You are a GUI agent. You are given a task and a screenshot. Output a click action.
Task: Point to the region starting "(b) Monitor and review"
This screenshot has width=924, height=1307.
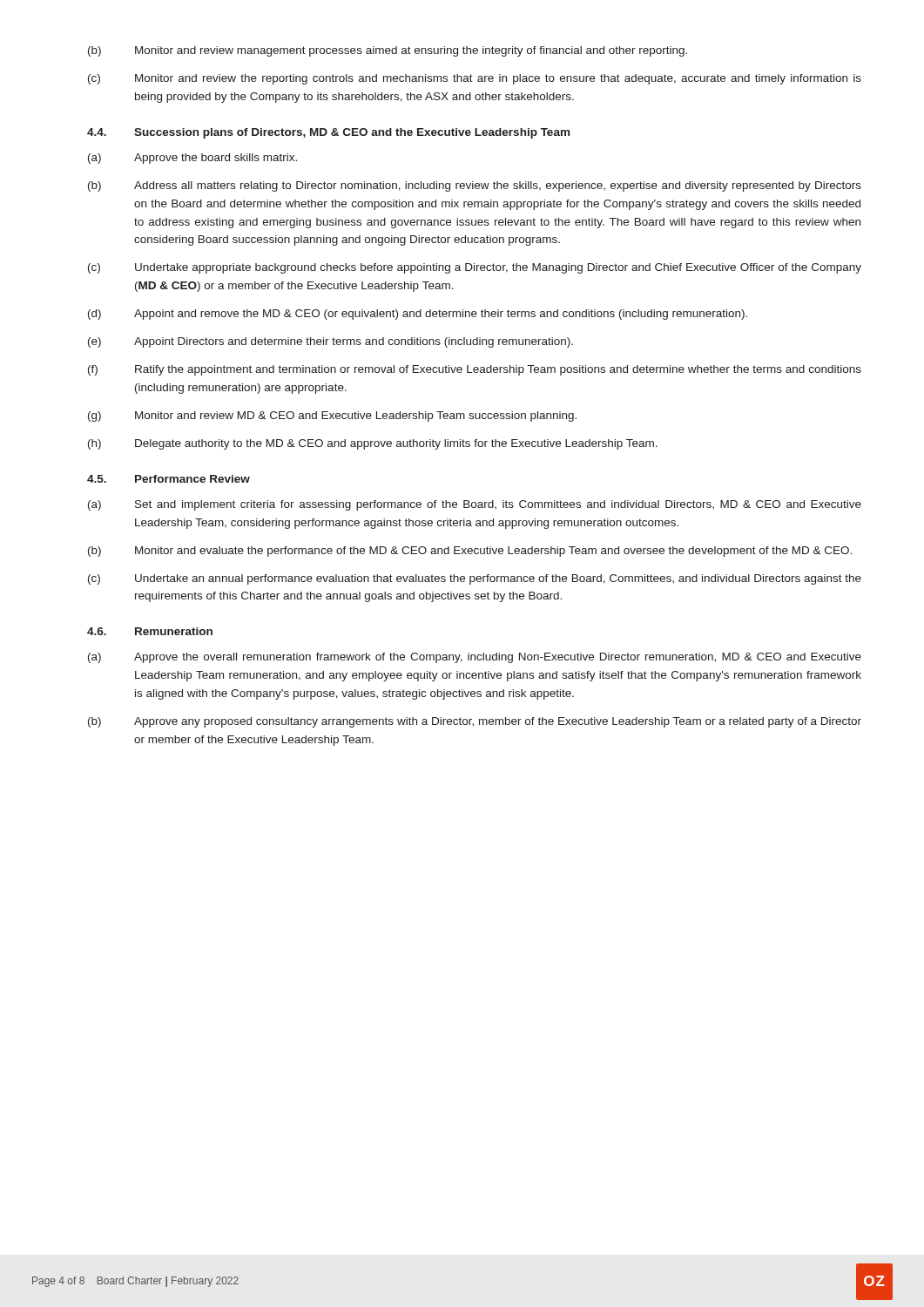(474, 51)
